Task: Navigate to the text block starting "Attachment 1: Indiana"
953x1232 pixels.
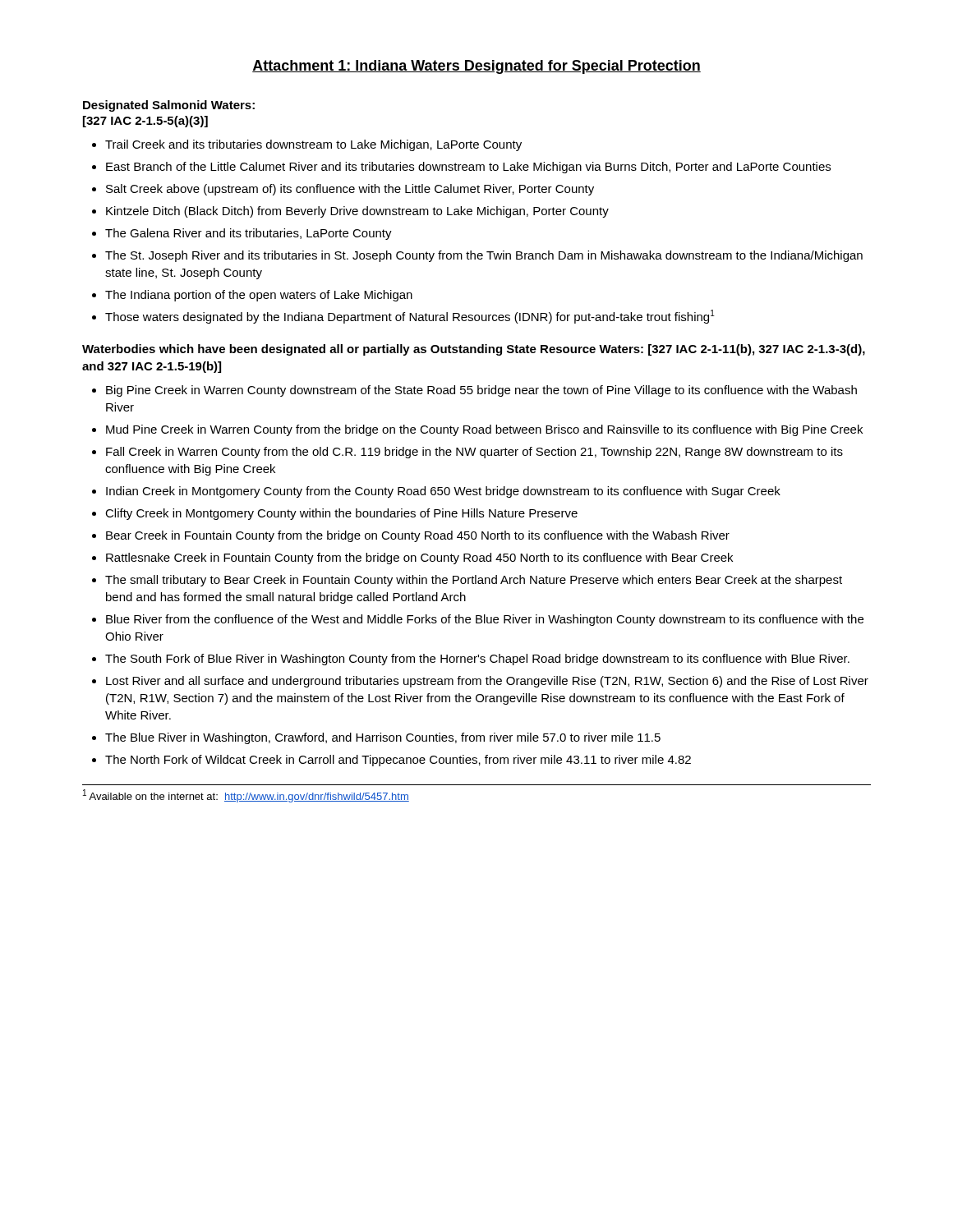Action: click(476, 66)
